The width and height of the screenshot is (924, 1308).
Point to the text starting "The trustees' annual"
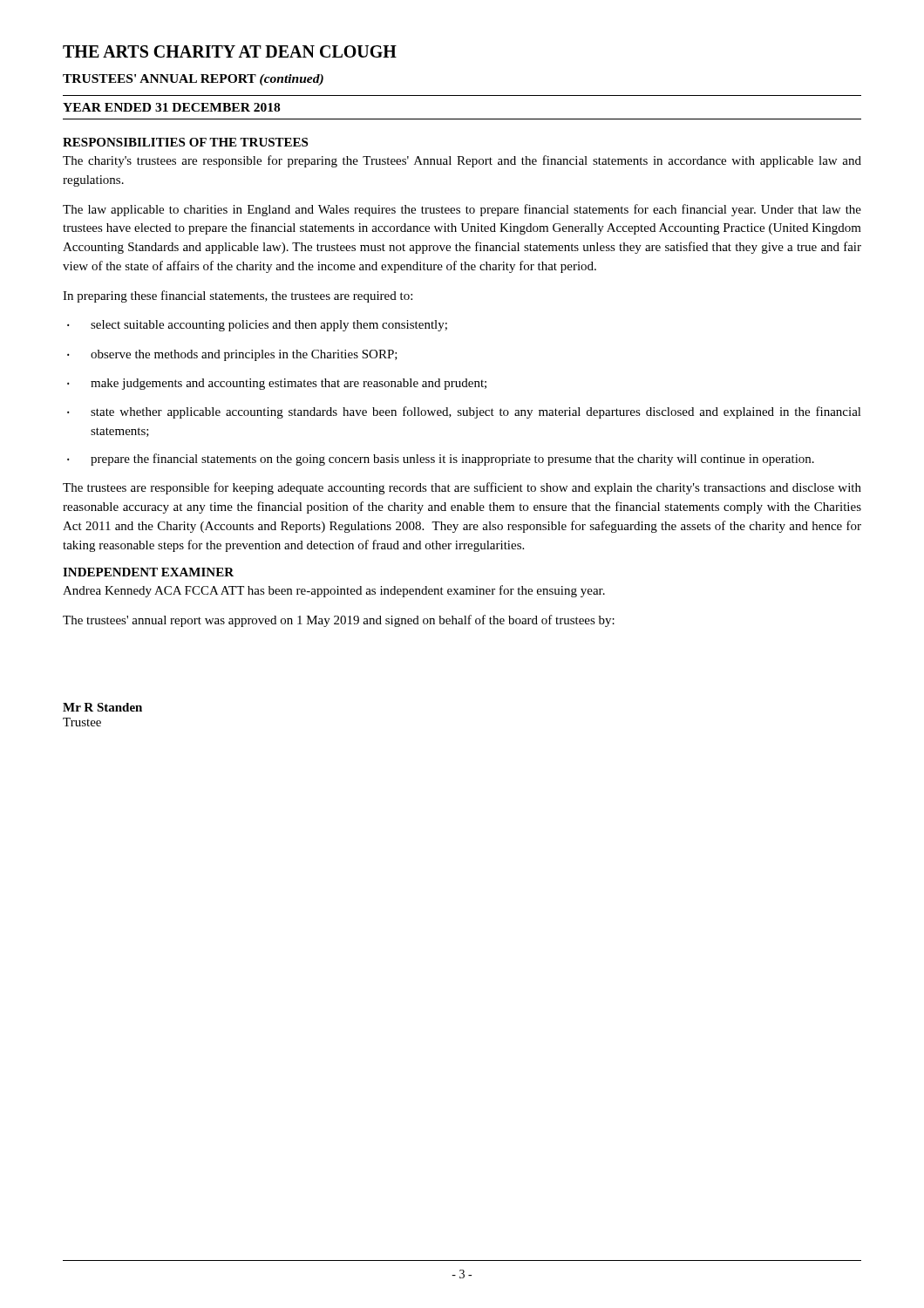click(462, 621)
